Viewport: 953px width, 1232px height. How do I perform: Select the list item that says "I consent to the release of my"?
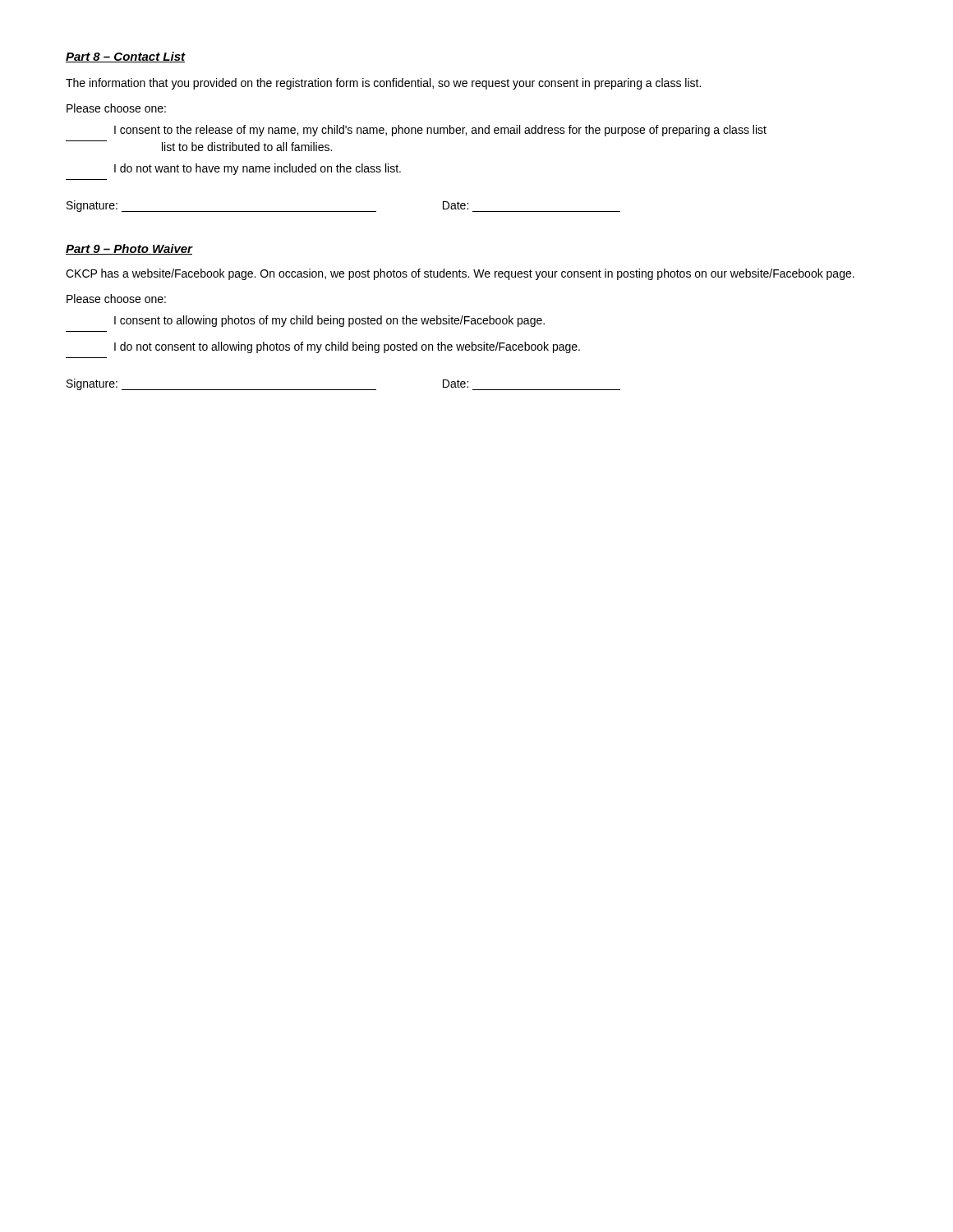coord(416,139)
